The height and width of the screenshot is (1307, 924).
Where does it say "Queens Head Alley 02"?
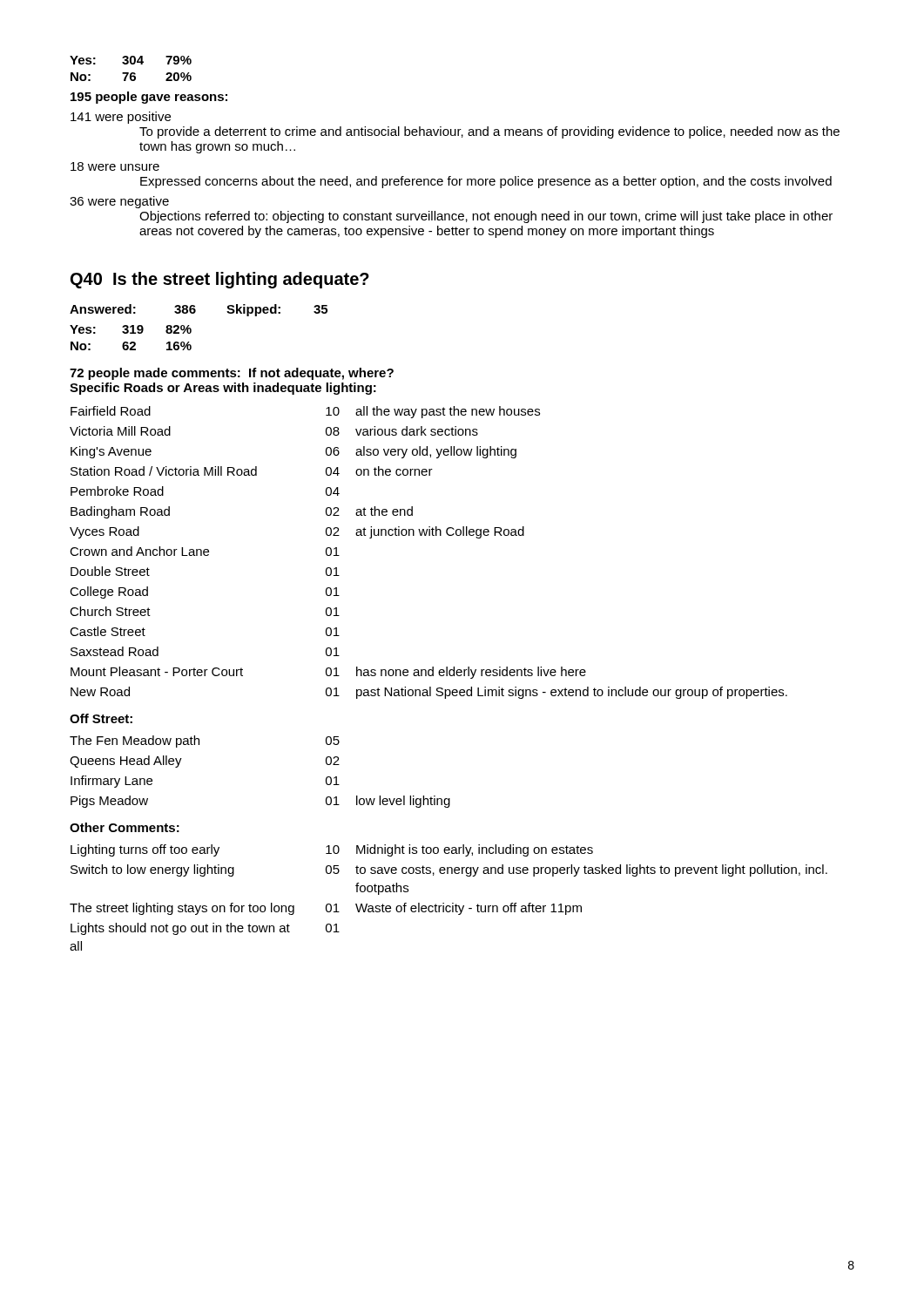124,761
